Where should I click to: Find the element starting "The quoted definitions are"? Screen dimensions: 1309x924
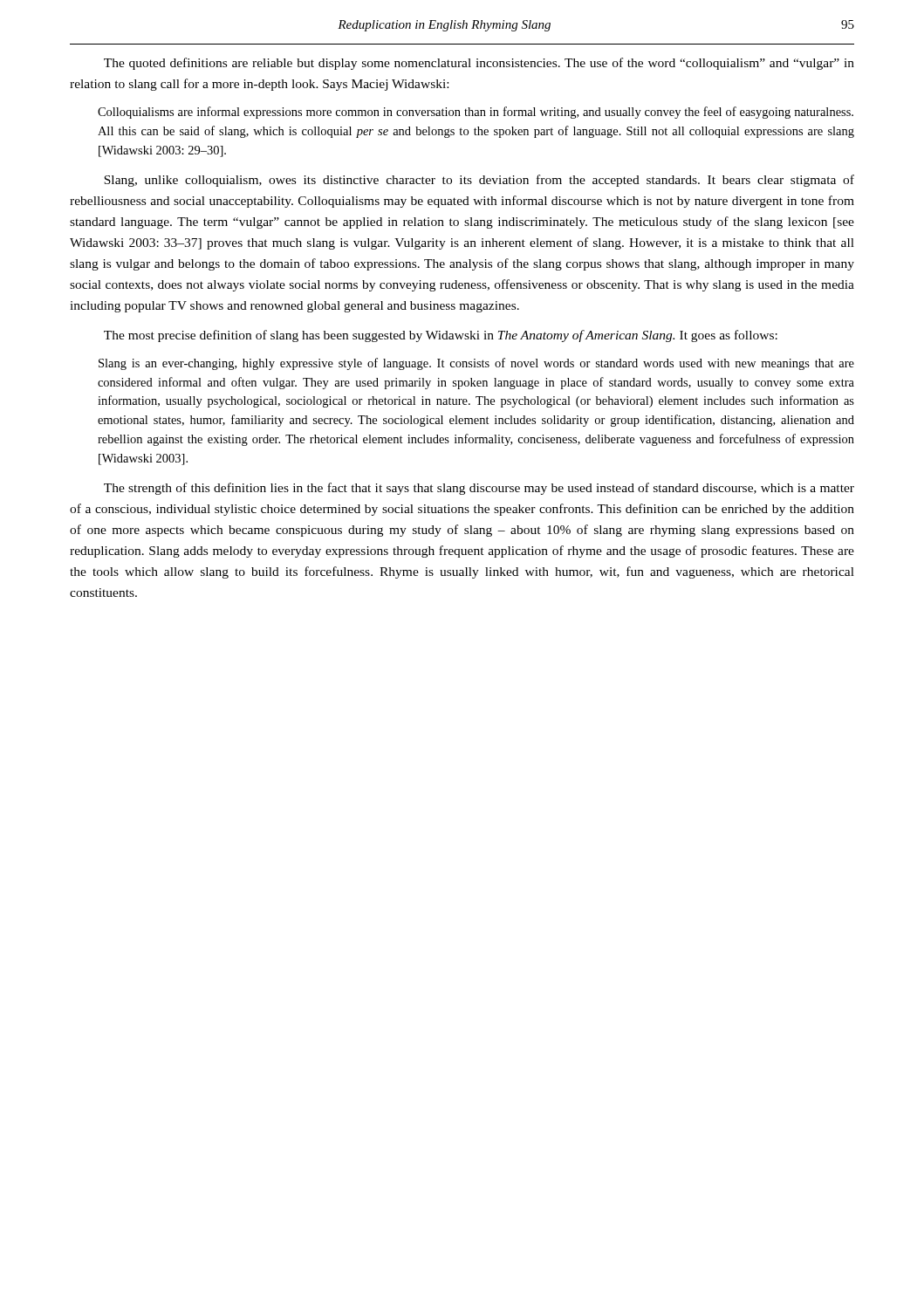pos(462,73)
